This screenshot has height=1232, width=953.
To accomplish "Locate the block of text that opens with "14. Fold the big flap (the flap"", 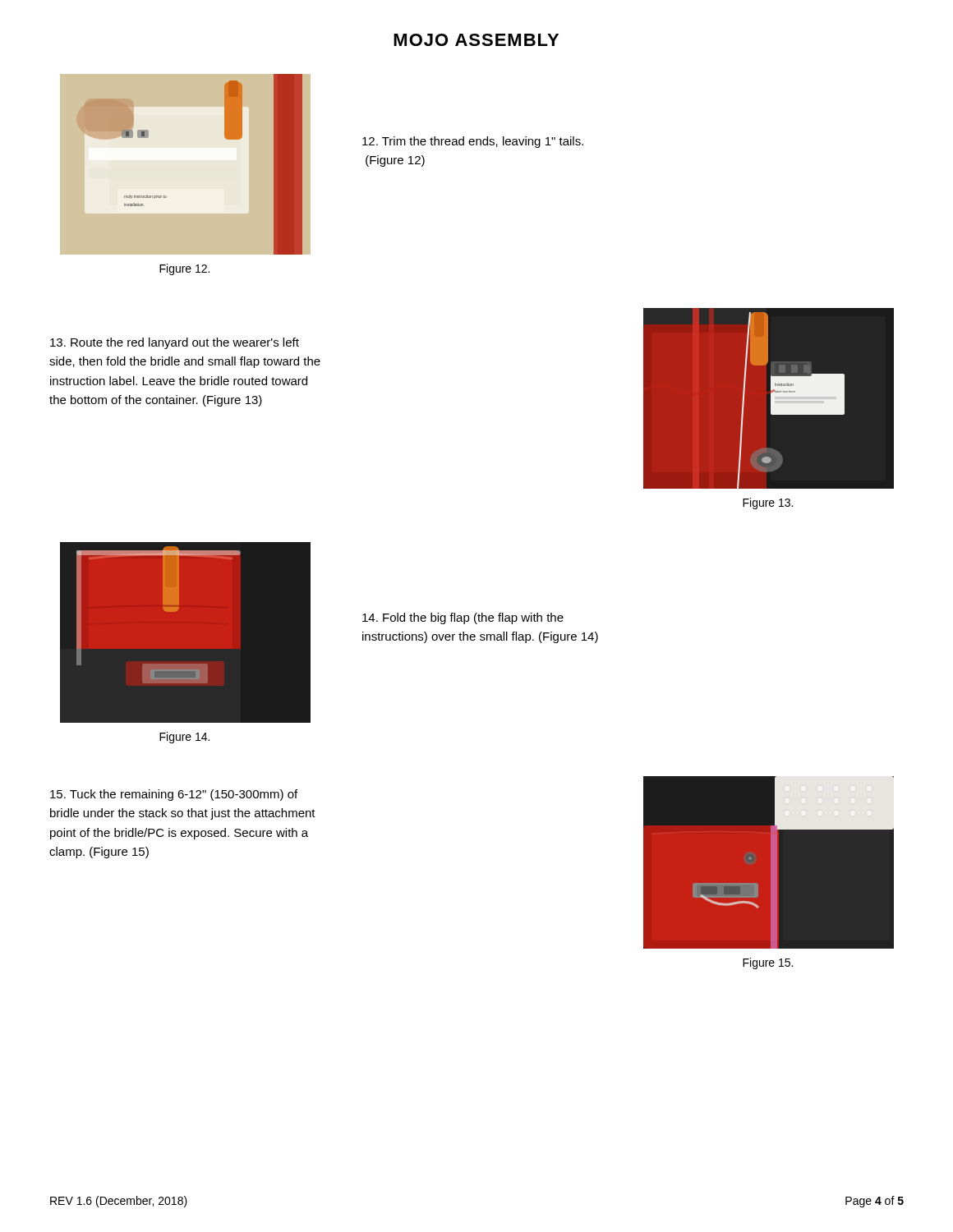I will (x=480, y=627).
